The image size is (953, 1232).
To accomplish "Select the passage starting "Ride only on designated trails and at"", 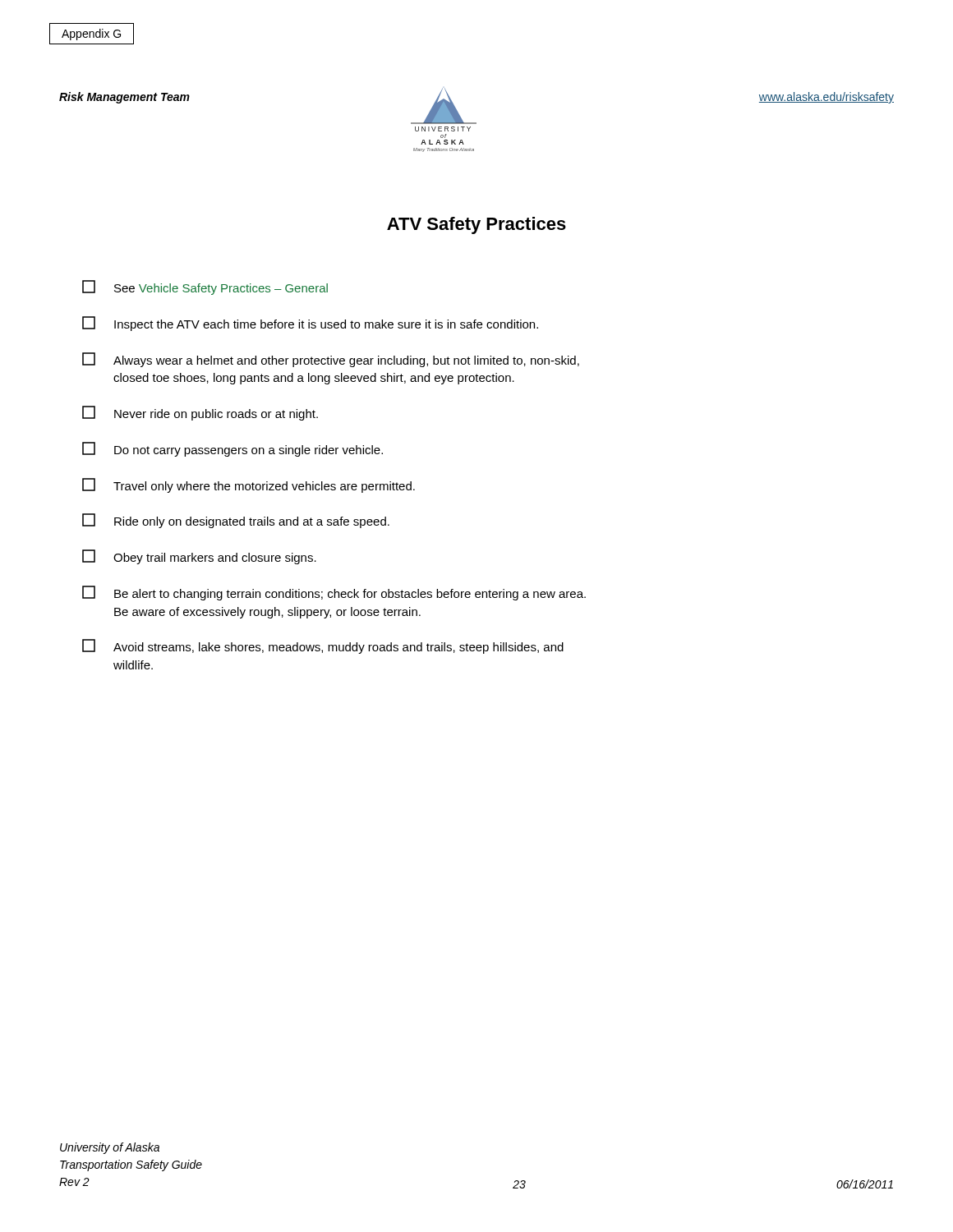I will (236, 521).
